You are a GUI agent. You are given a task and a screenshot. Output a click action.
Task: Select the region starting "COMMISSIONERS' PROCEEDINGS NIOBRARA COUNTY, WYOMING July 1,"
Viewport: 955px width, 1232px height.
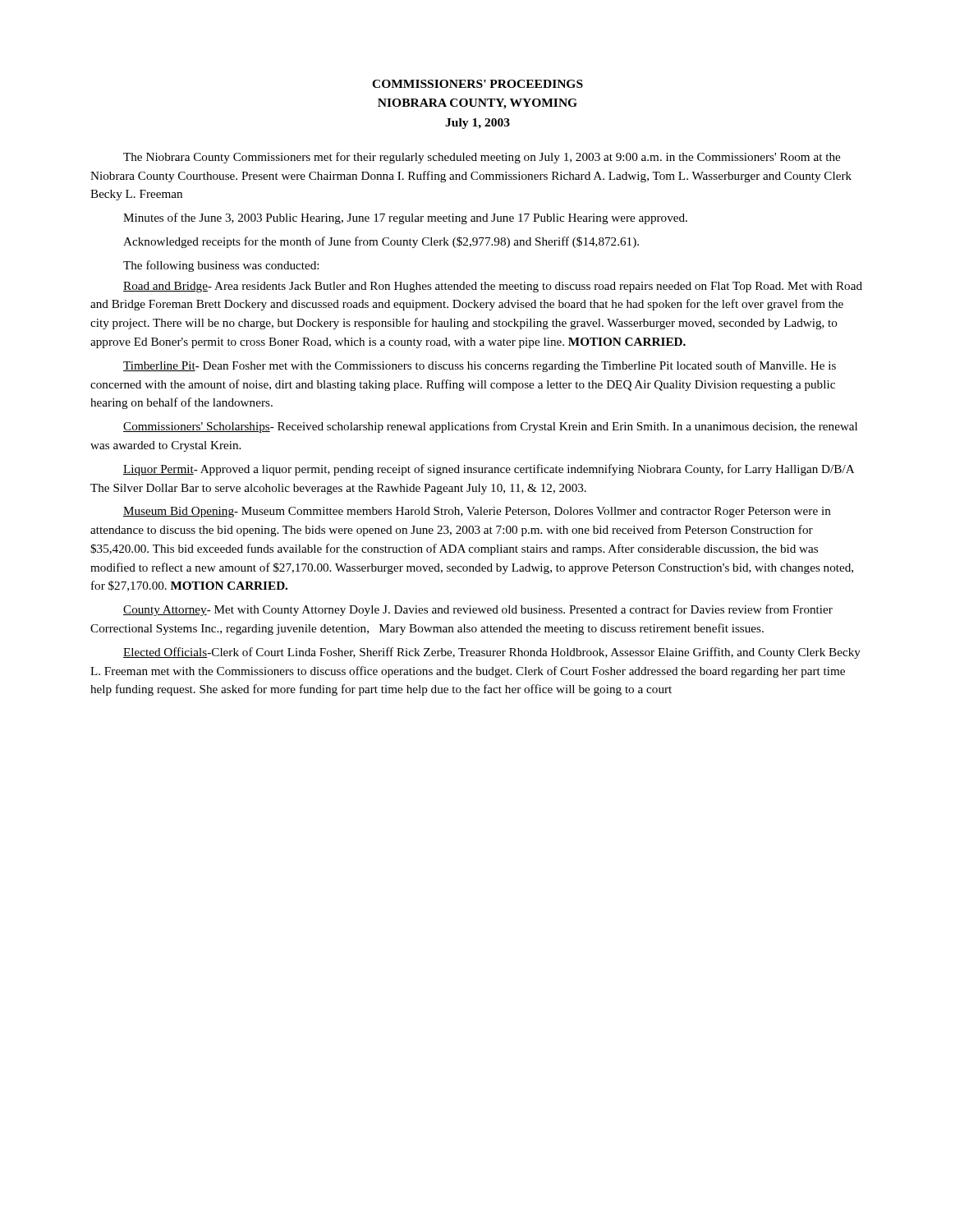click(478, 103)
